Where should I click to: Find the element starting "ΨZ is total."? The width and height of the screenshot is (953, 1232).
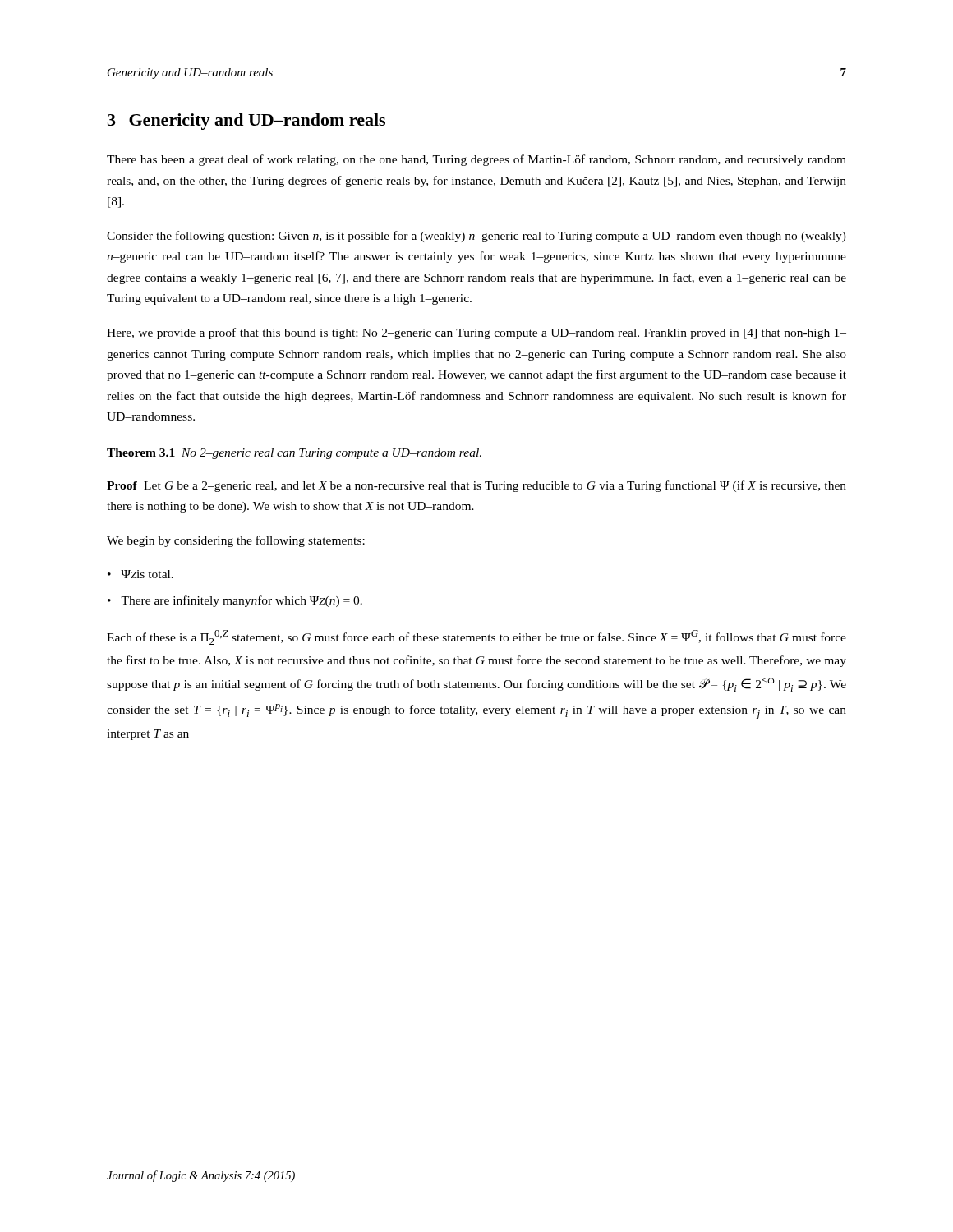[148, 575]
